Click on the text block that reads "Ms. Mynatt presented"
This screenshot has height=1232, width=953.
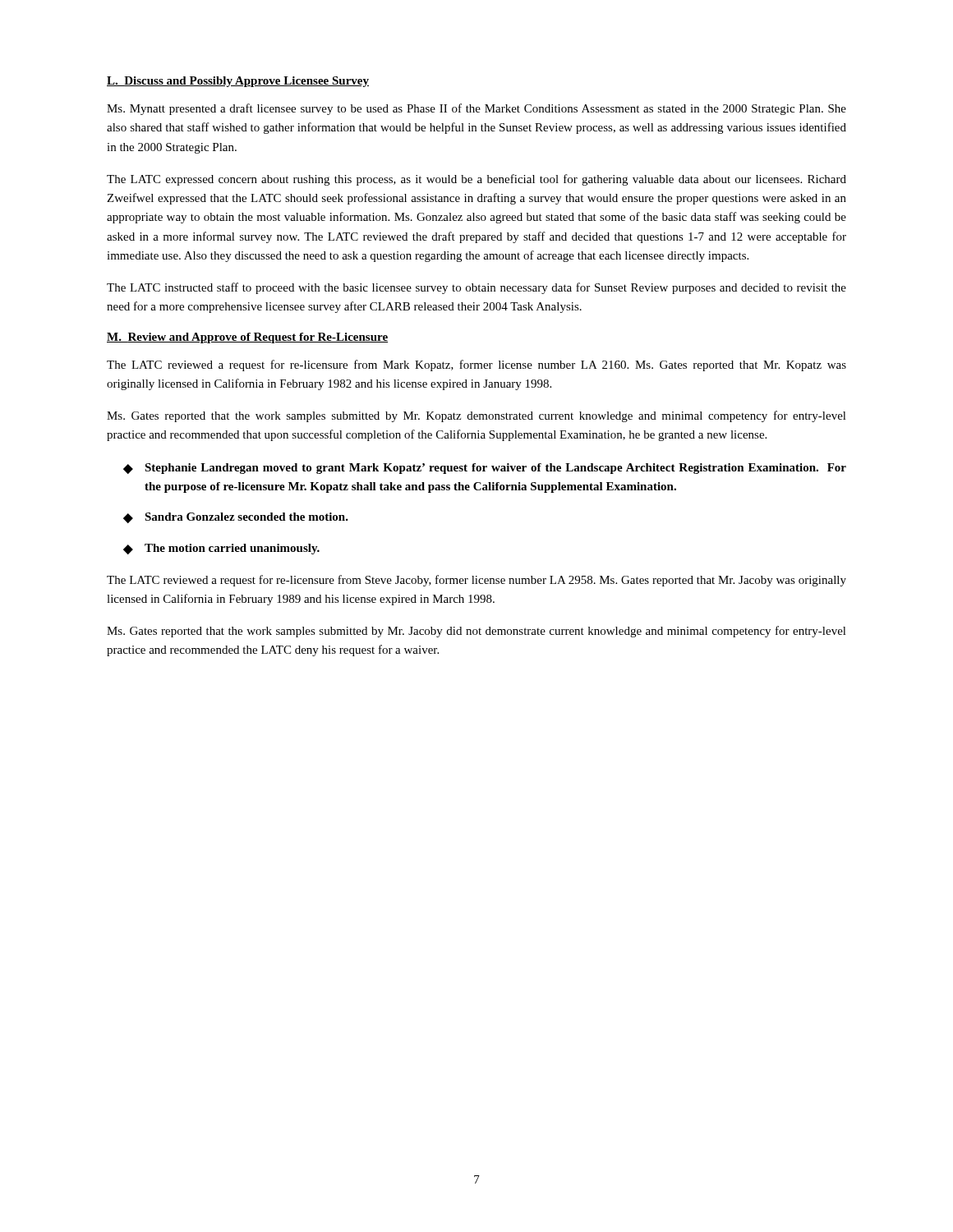pyautogui.click(x=476, y=128)
